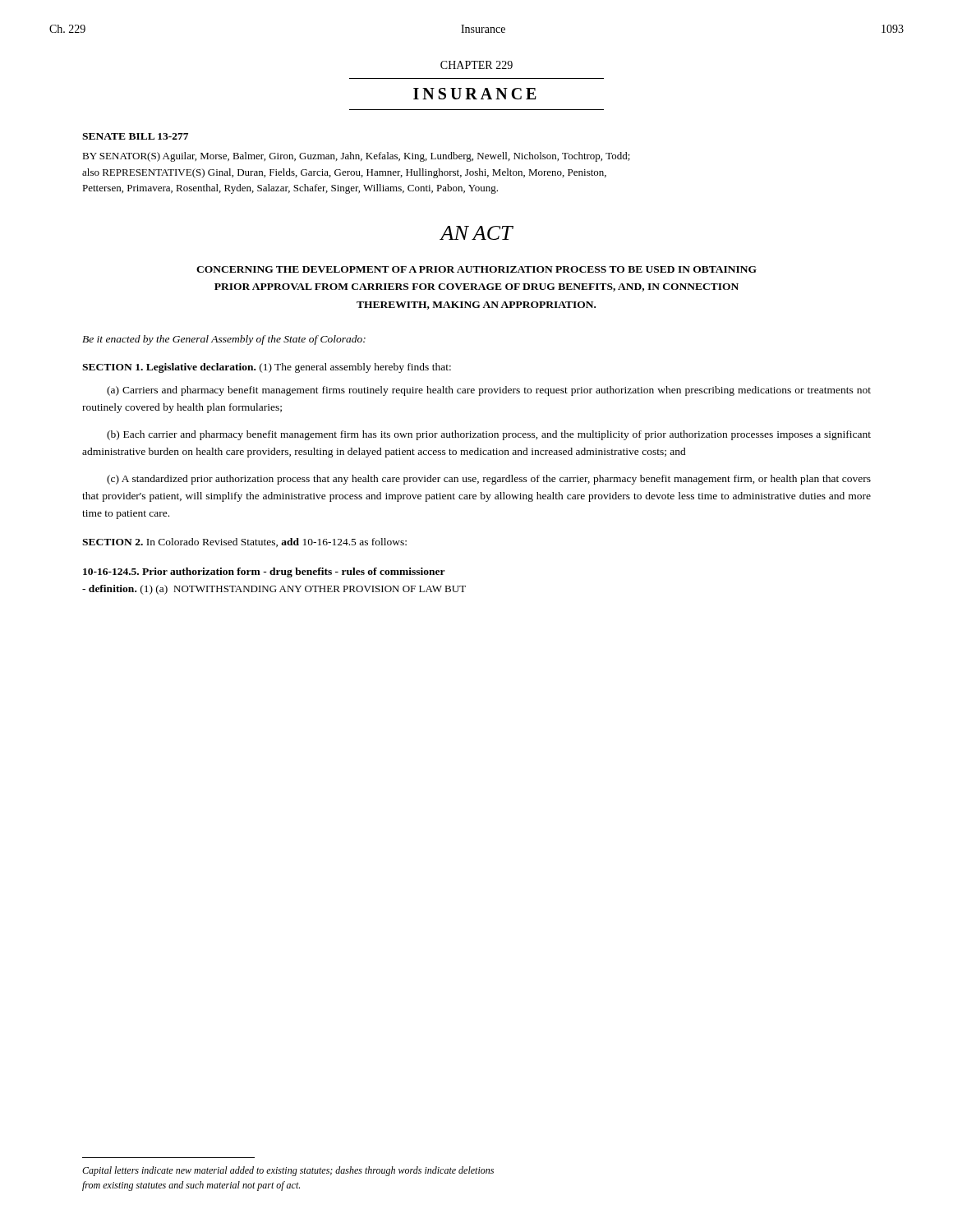Viewport: 953px width, 1232px height.
Task: Locate the text that reads "SENATE BILL 13-277"
Action: 135,136
